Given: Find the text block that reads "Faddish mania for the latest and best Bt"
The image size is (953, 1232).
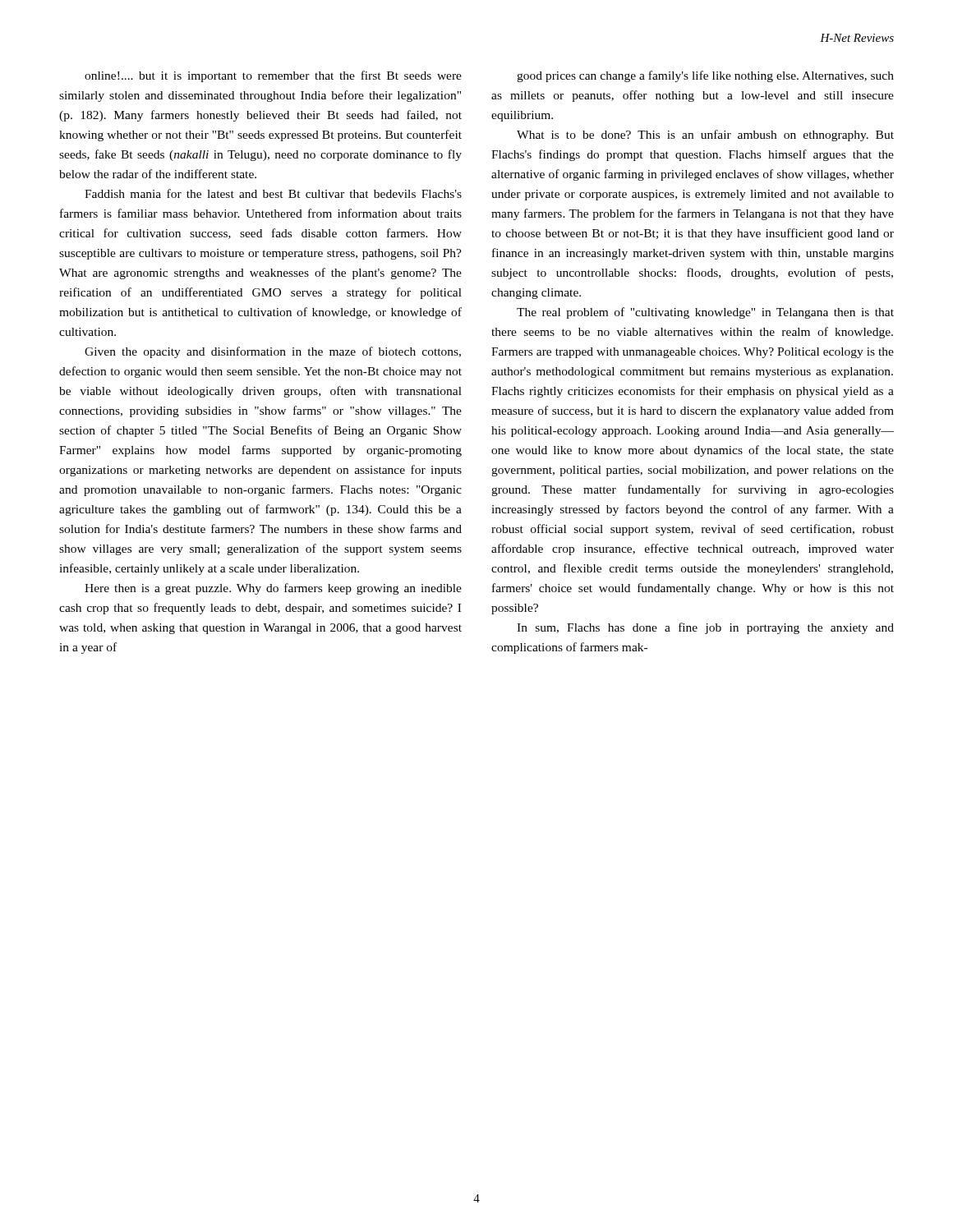Looking at the screenshot, I should click(x=260, y=263).
